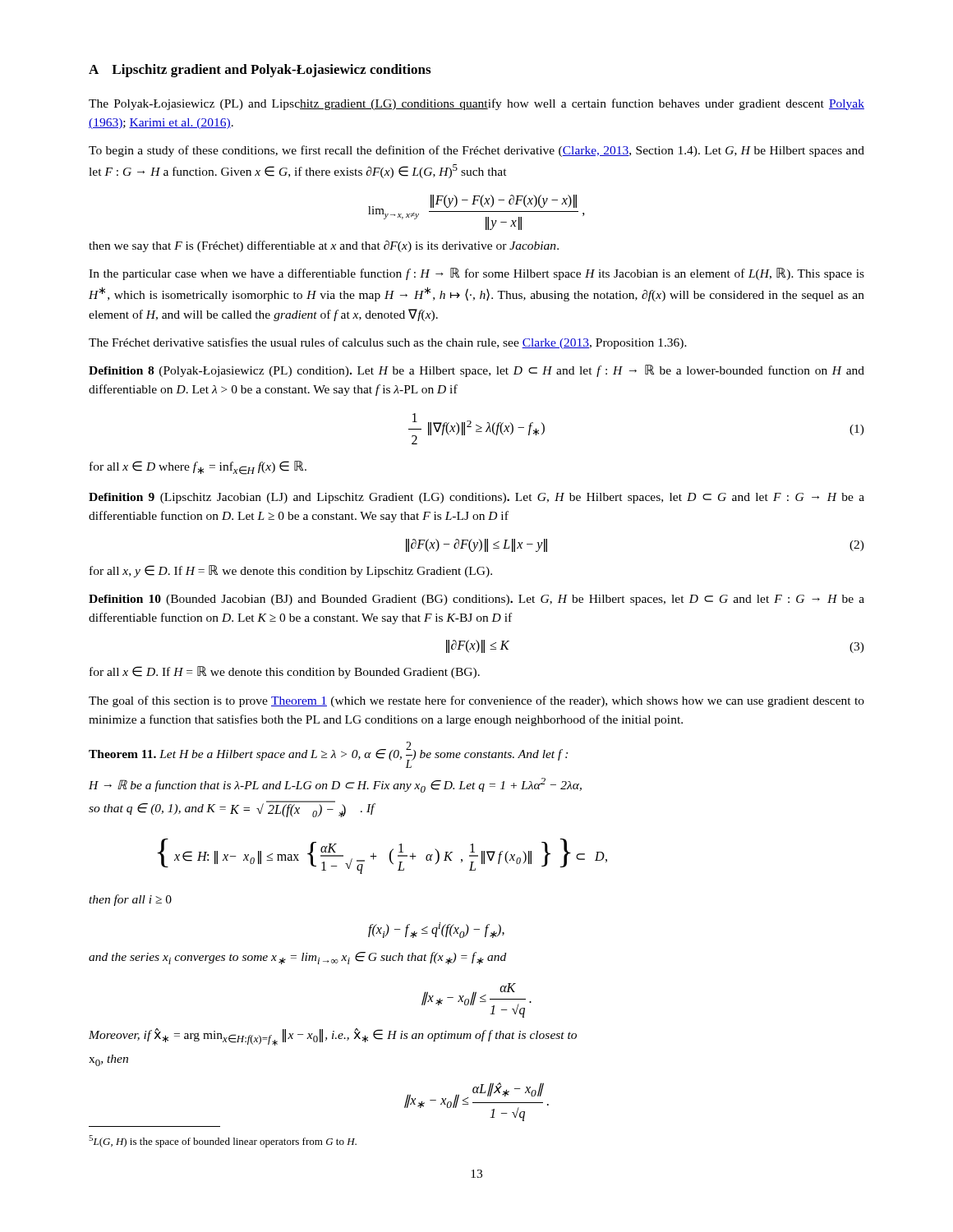Locate the block of text that opens with "In the particular case when we"
The image size is (953, 1232).
pyautogui.click(x=476, y=293)
